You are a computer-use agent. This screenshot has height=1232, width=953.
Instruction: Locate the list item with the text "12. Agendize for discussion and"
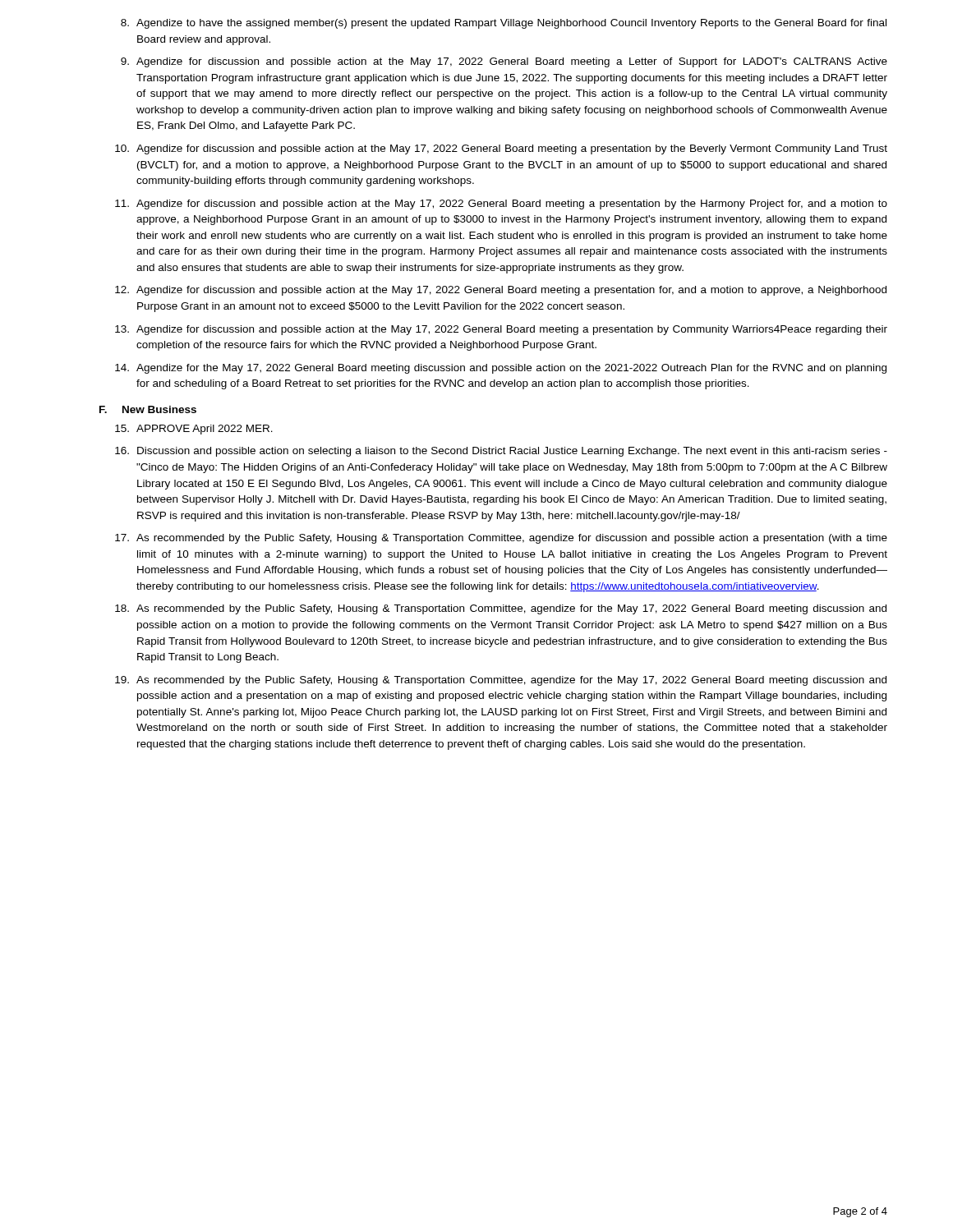493,298
